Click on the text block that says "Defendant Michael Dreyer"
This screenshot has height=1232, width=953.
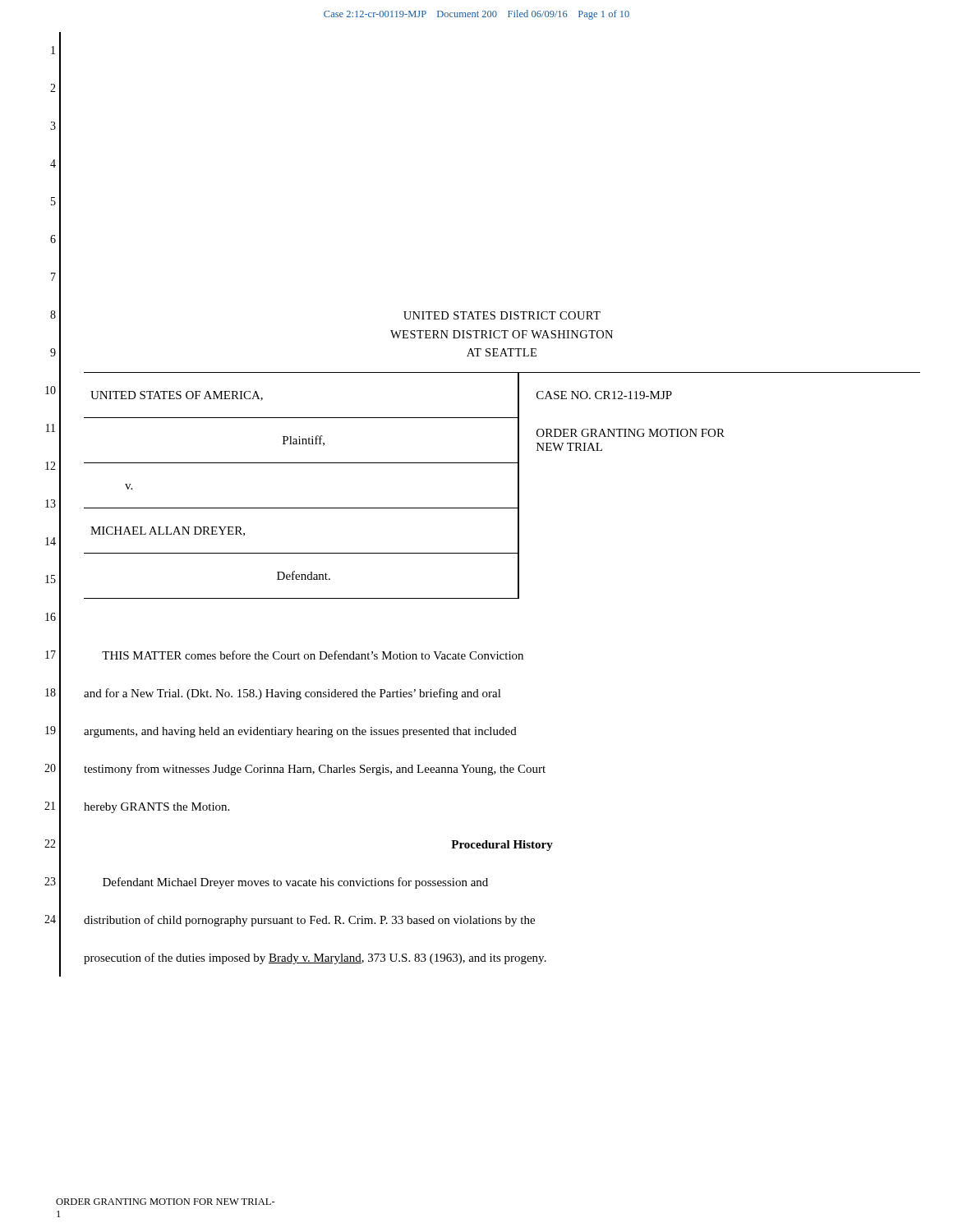(x=502, y=920)
